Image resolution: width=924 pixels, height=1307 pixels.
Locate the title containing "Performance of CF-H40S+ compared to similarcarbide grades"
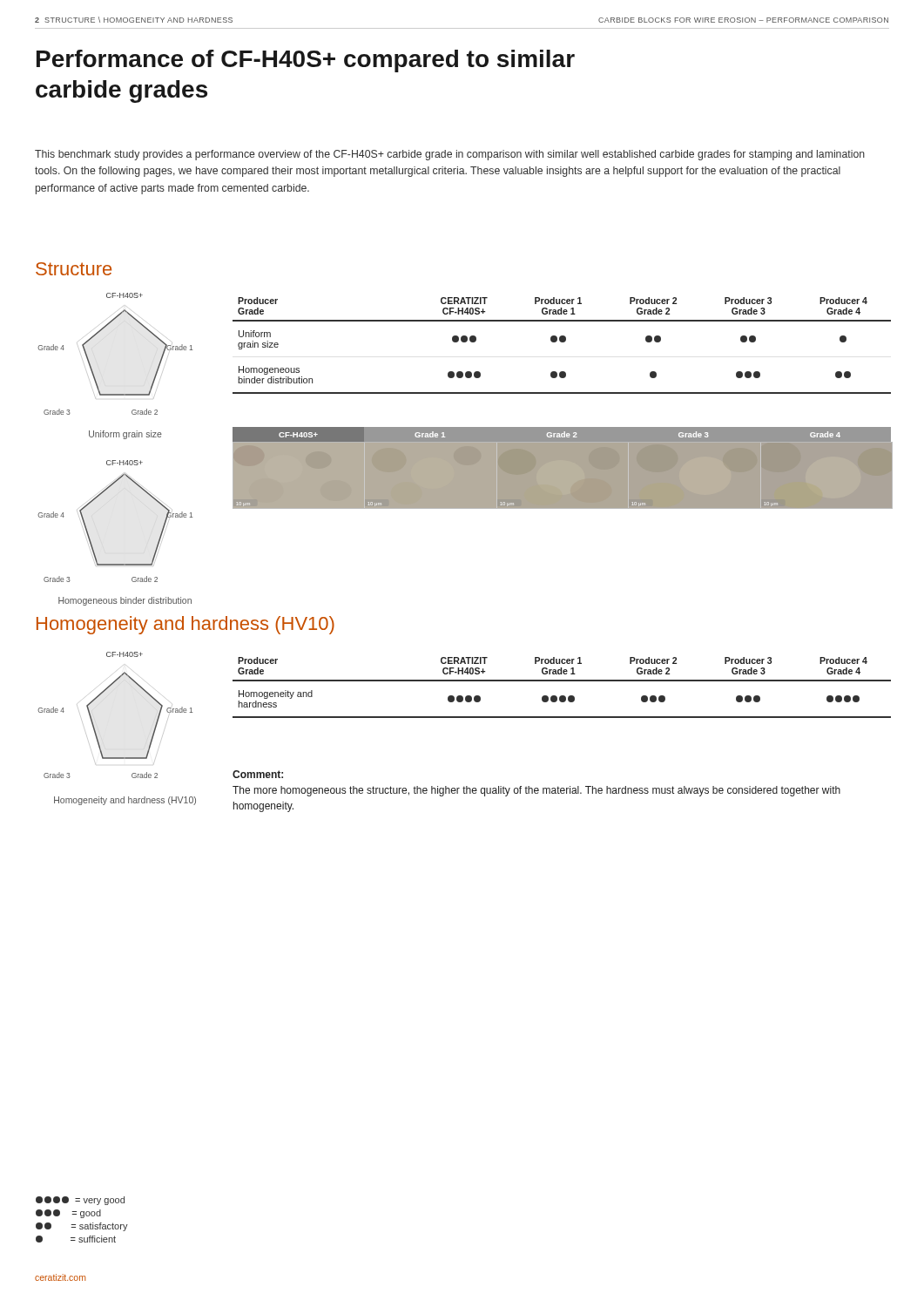(x=305, y=74)
